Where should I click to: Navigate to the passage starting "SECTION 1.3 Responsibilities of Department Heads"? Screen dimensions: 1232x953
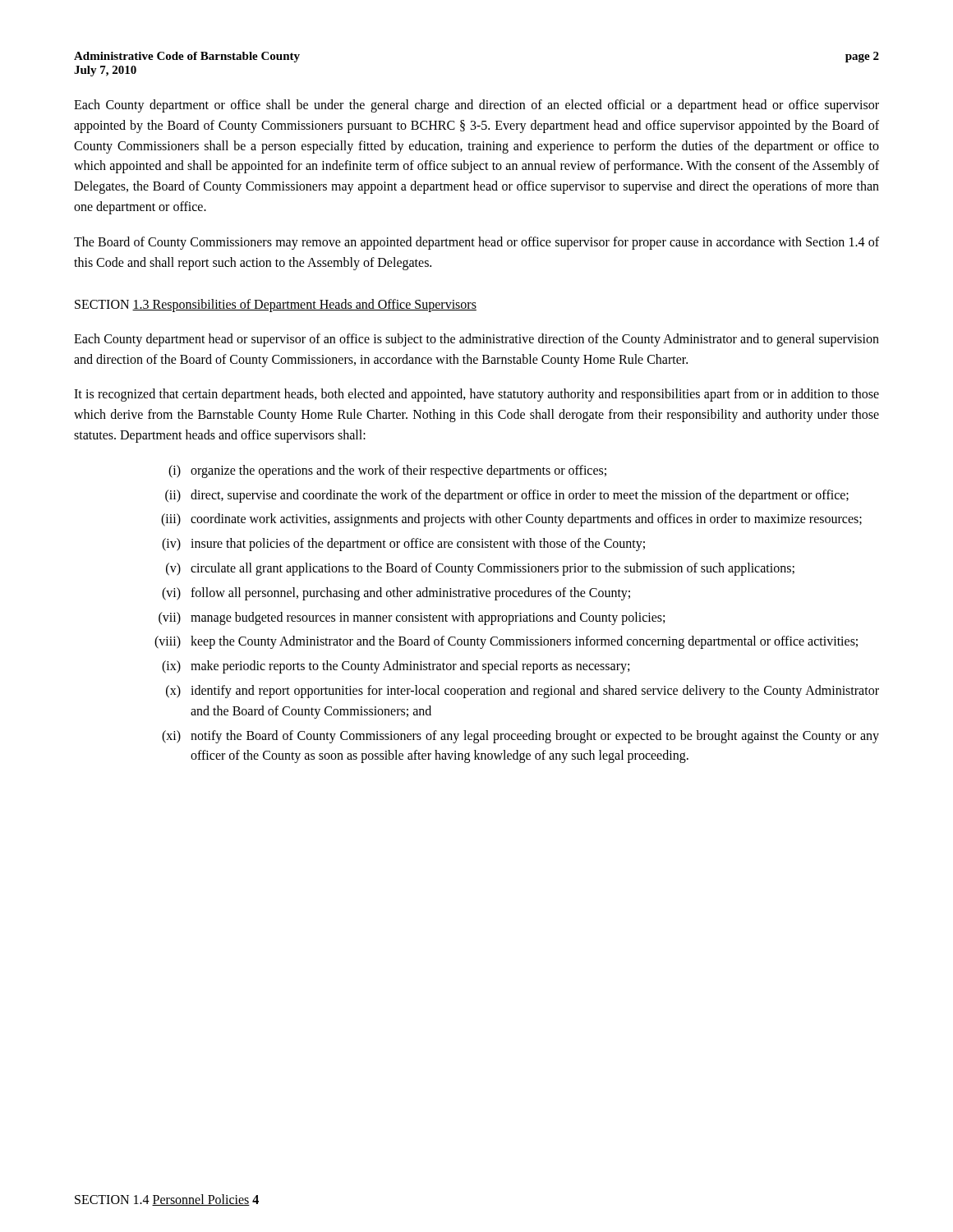(275, 305)
